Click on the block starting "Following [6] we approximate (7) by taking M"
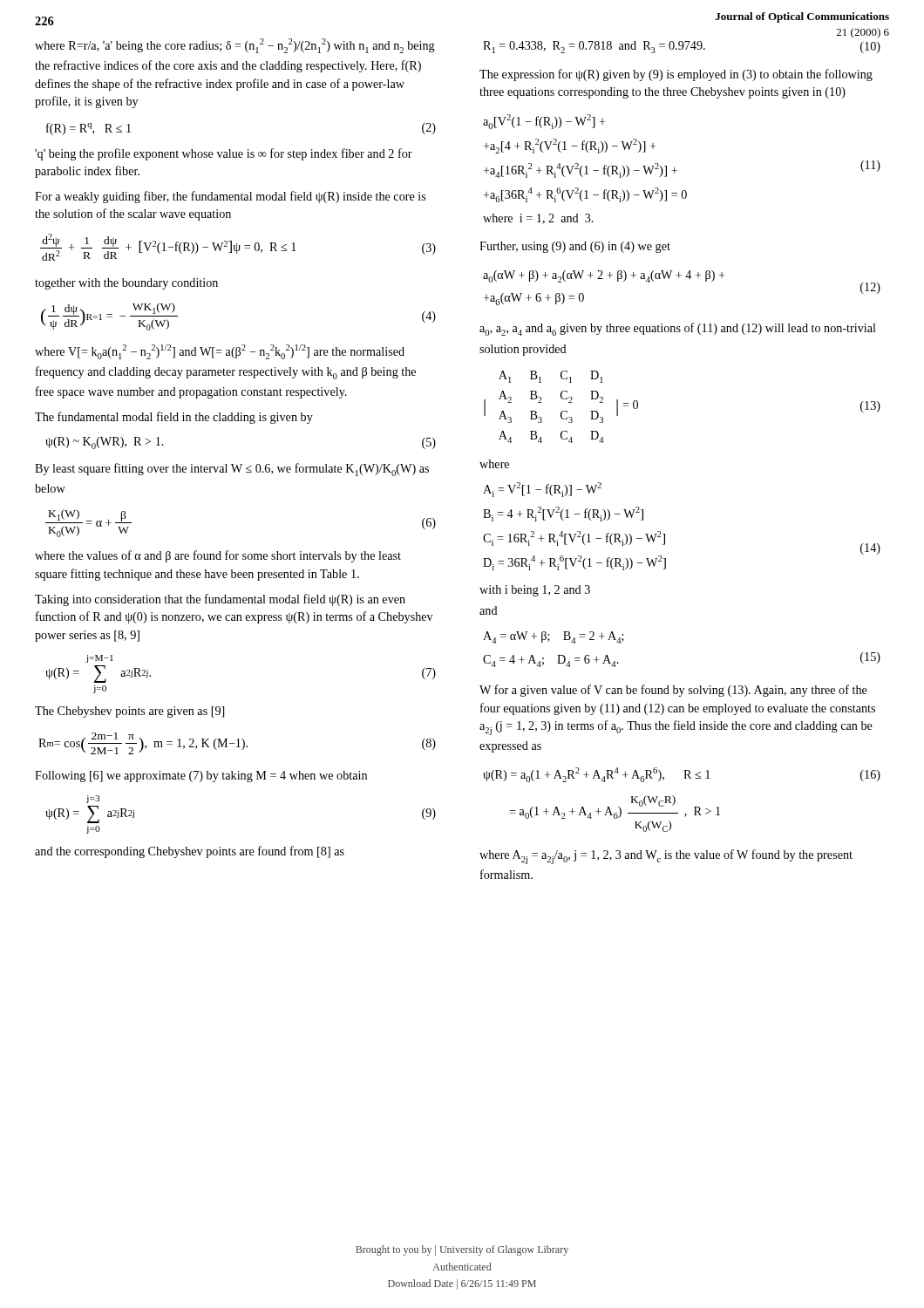This screenshot has height=1308, width=924. pyautogui.click(x=201, y=775)
